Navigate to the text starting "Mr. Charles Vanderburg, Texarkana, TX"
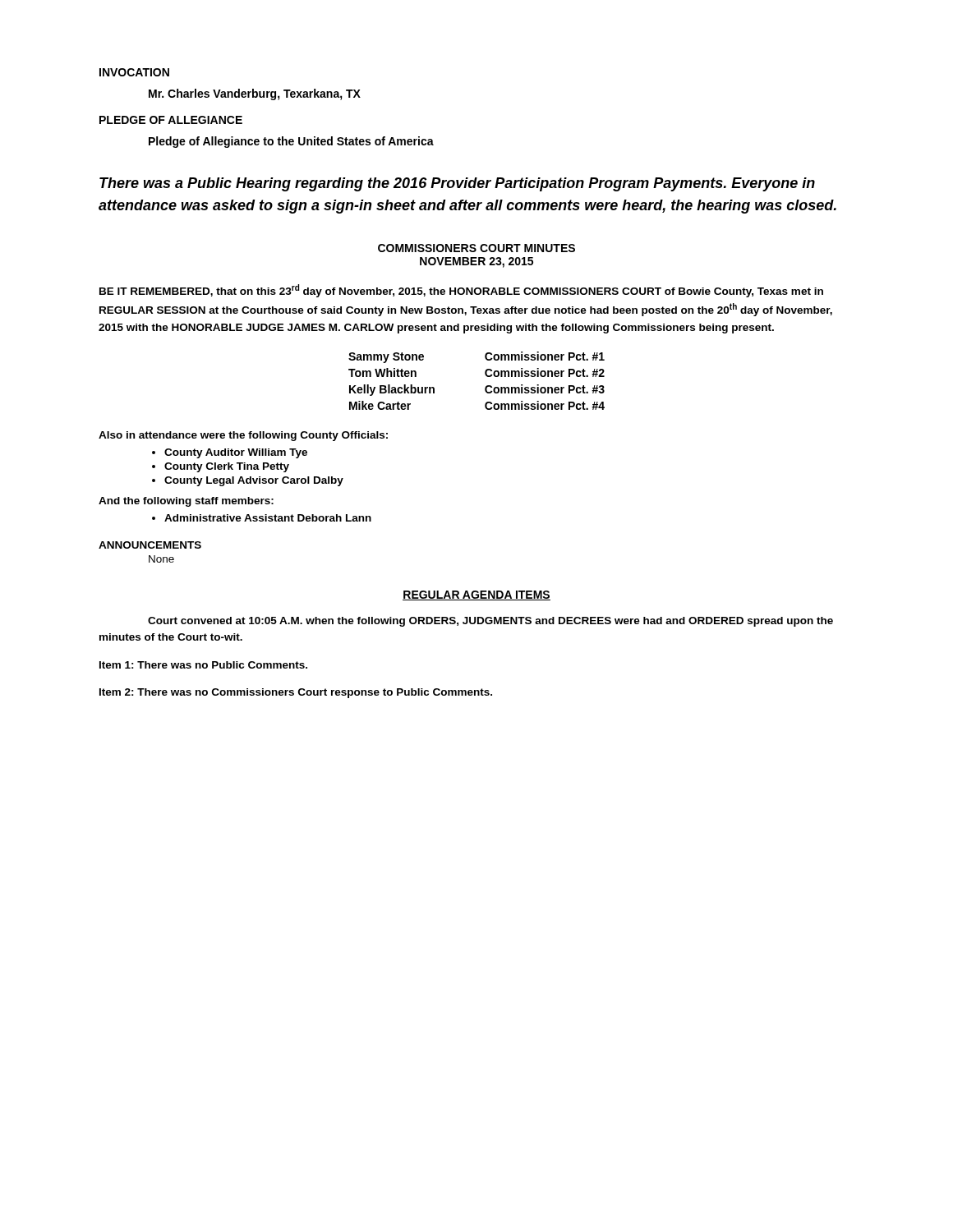The width and height of the screenshot is (953, 1232). tap(254, 94)
